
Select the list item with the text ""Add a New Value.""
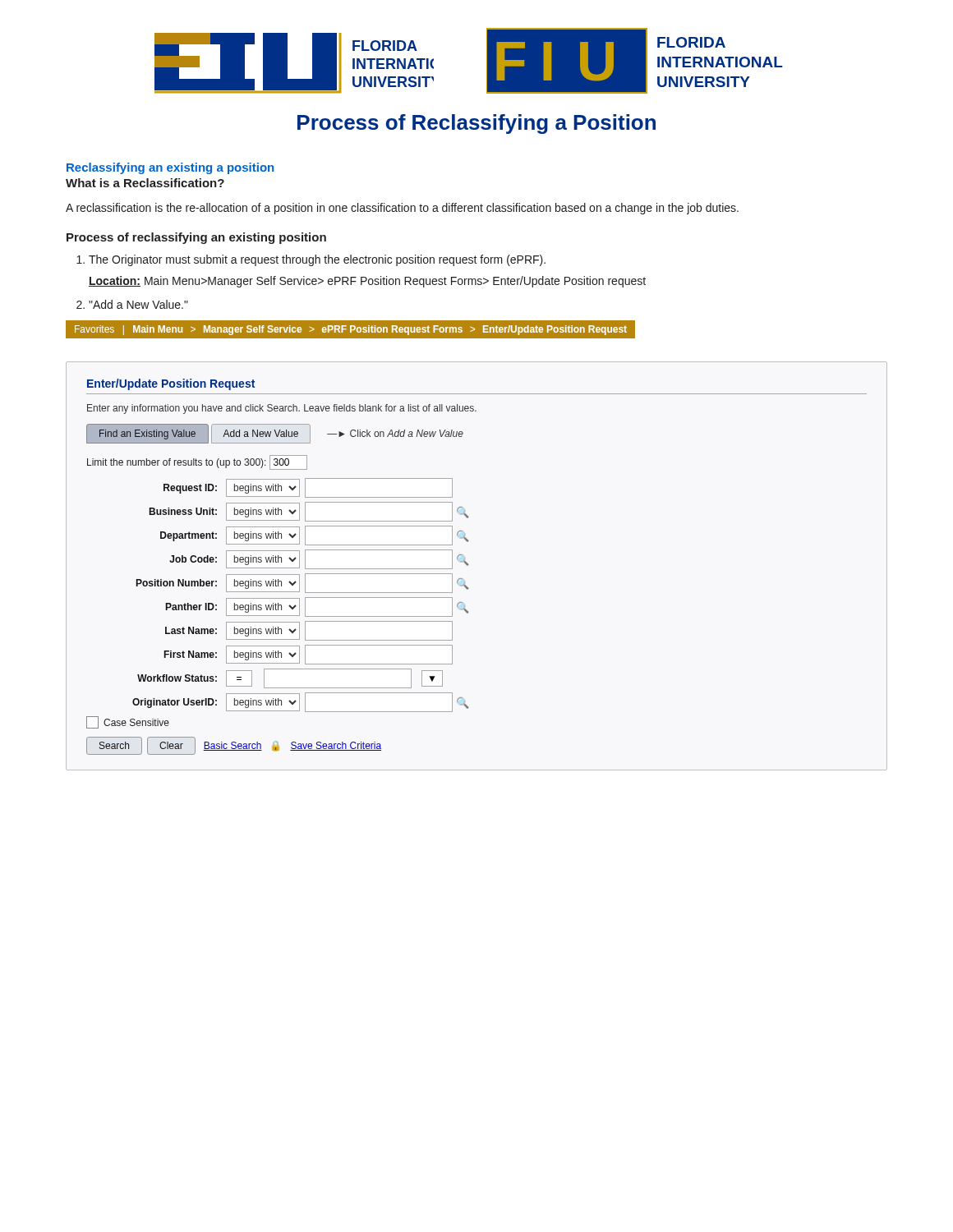click(138, 305)
